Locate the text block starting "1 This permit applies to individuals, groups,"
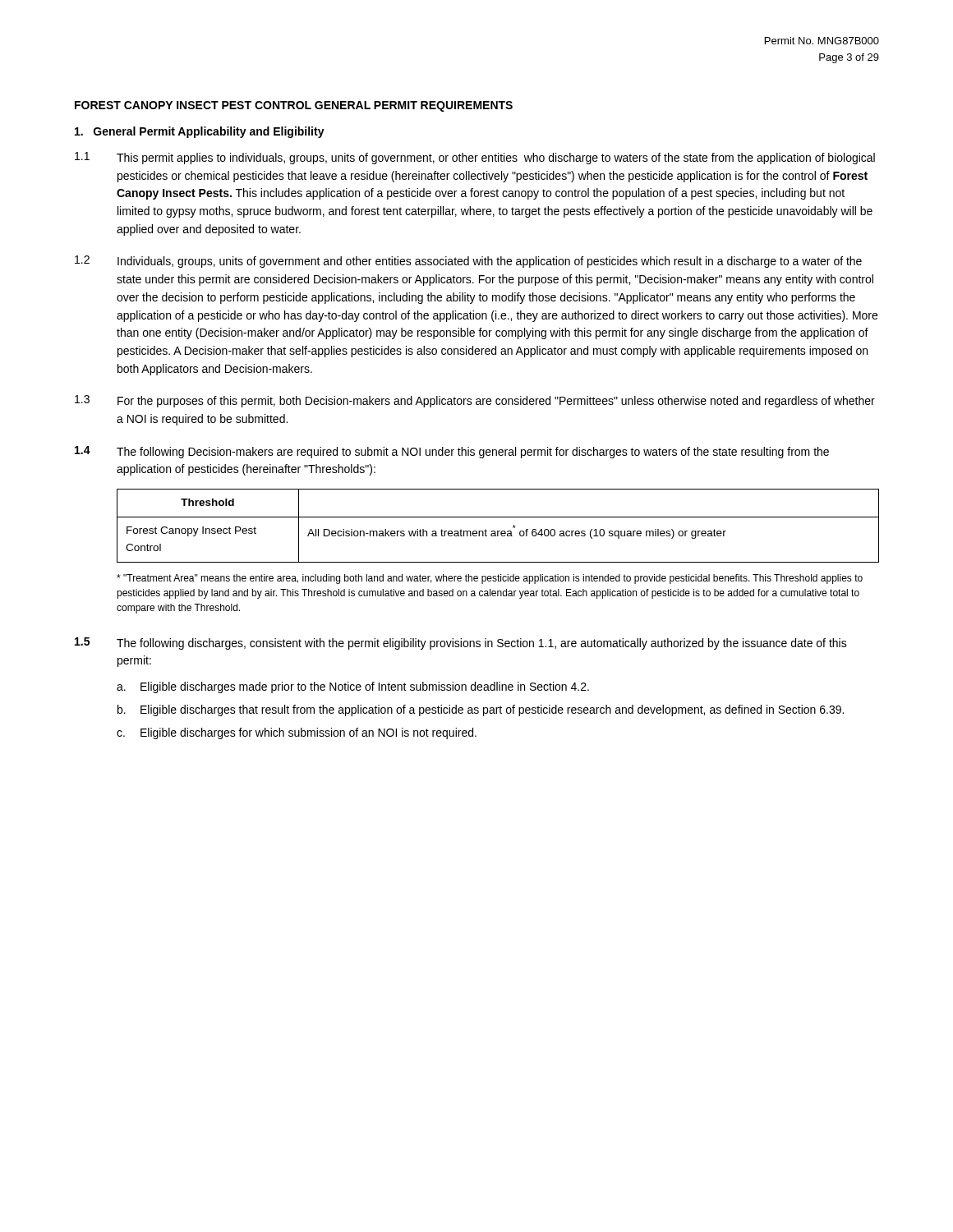Viewport: 953px width, 1232px height. point(476,194)
